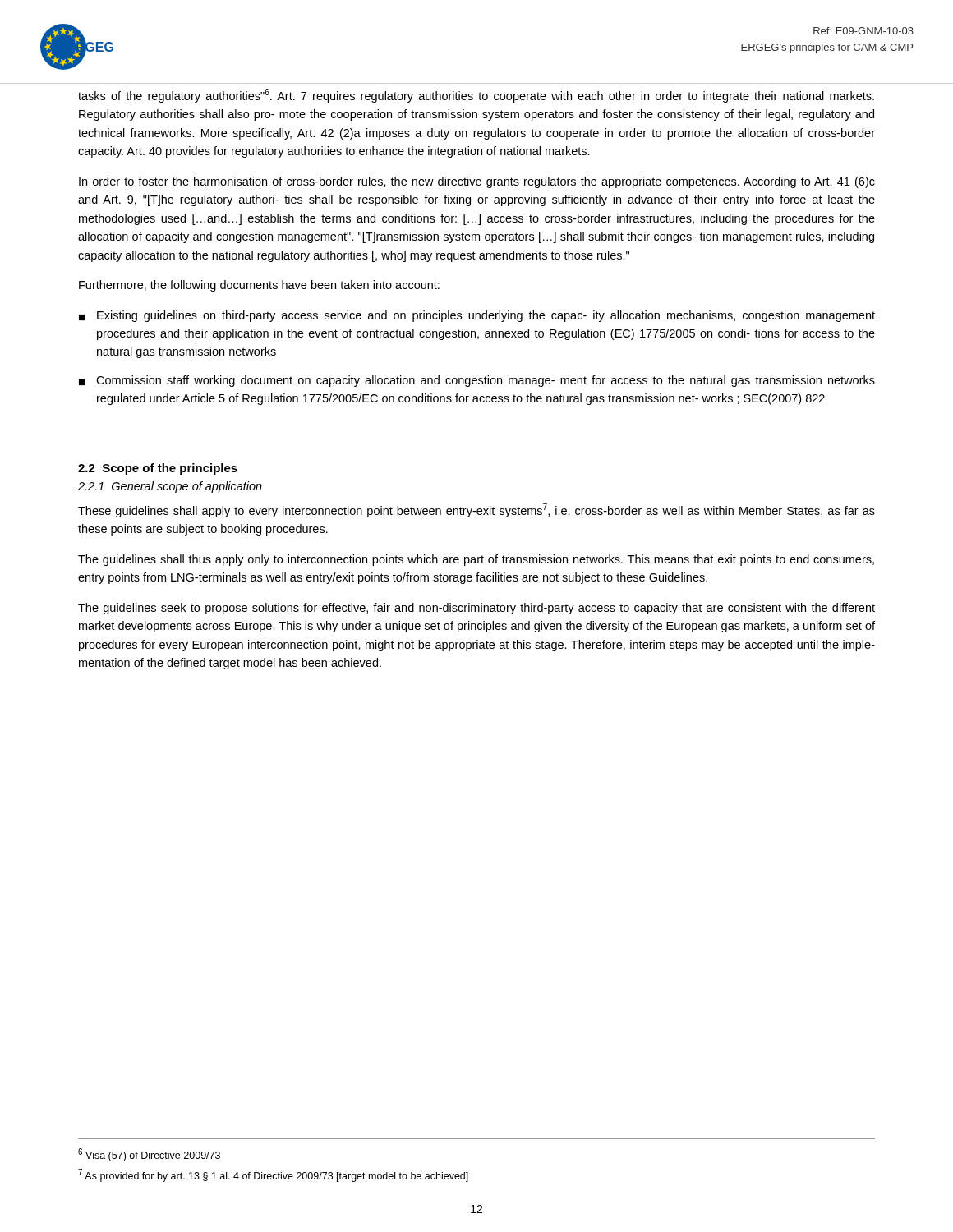
Task: Click on the passage starting "The guidelines shall thus apply"
Action: click(x=476, y=568)
